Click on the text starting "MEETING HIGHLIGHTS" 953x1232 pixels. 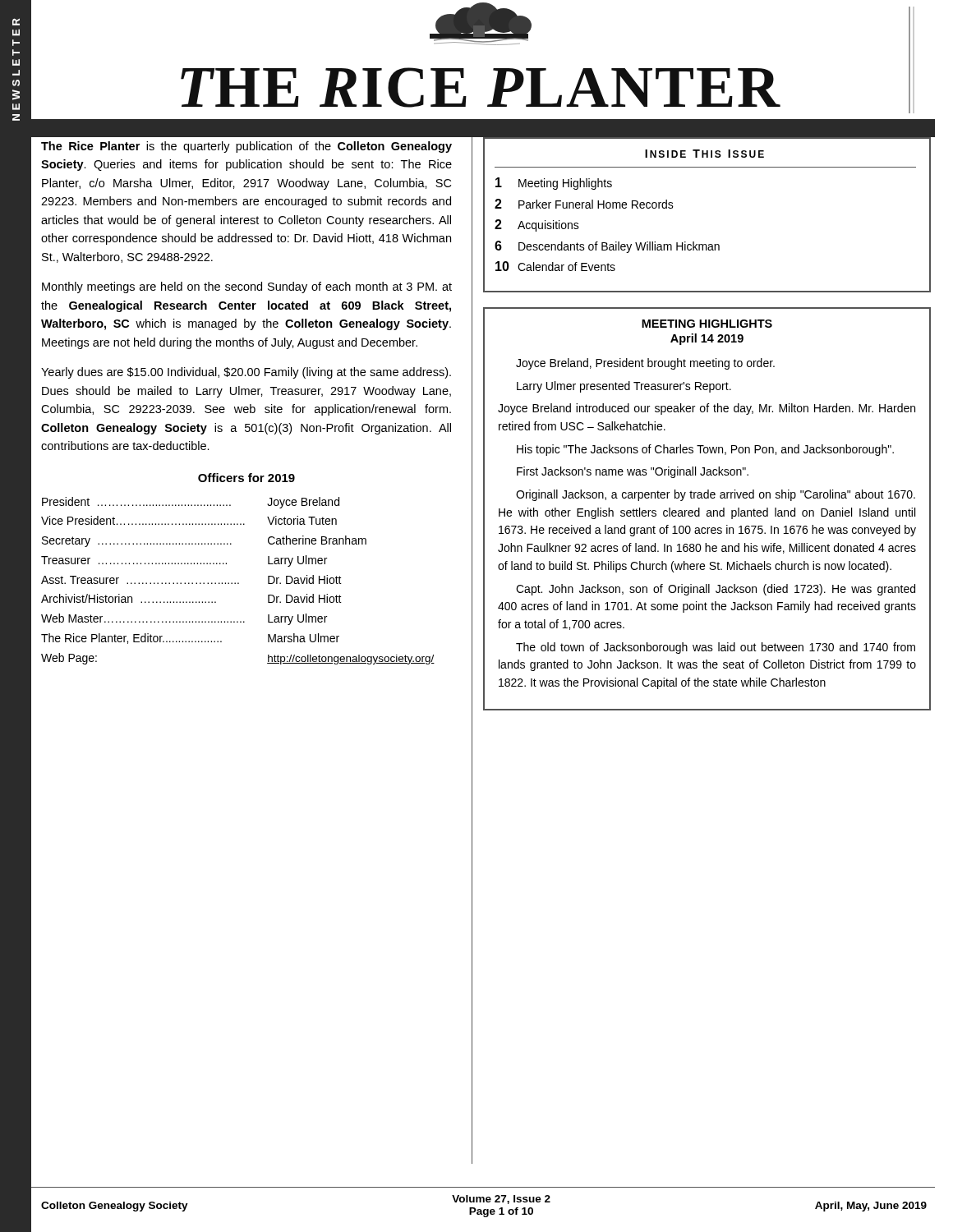pos(707,324)
